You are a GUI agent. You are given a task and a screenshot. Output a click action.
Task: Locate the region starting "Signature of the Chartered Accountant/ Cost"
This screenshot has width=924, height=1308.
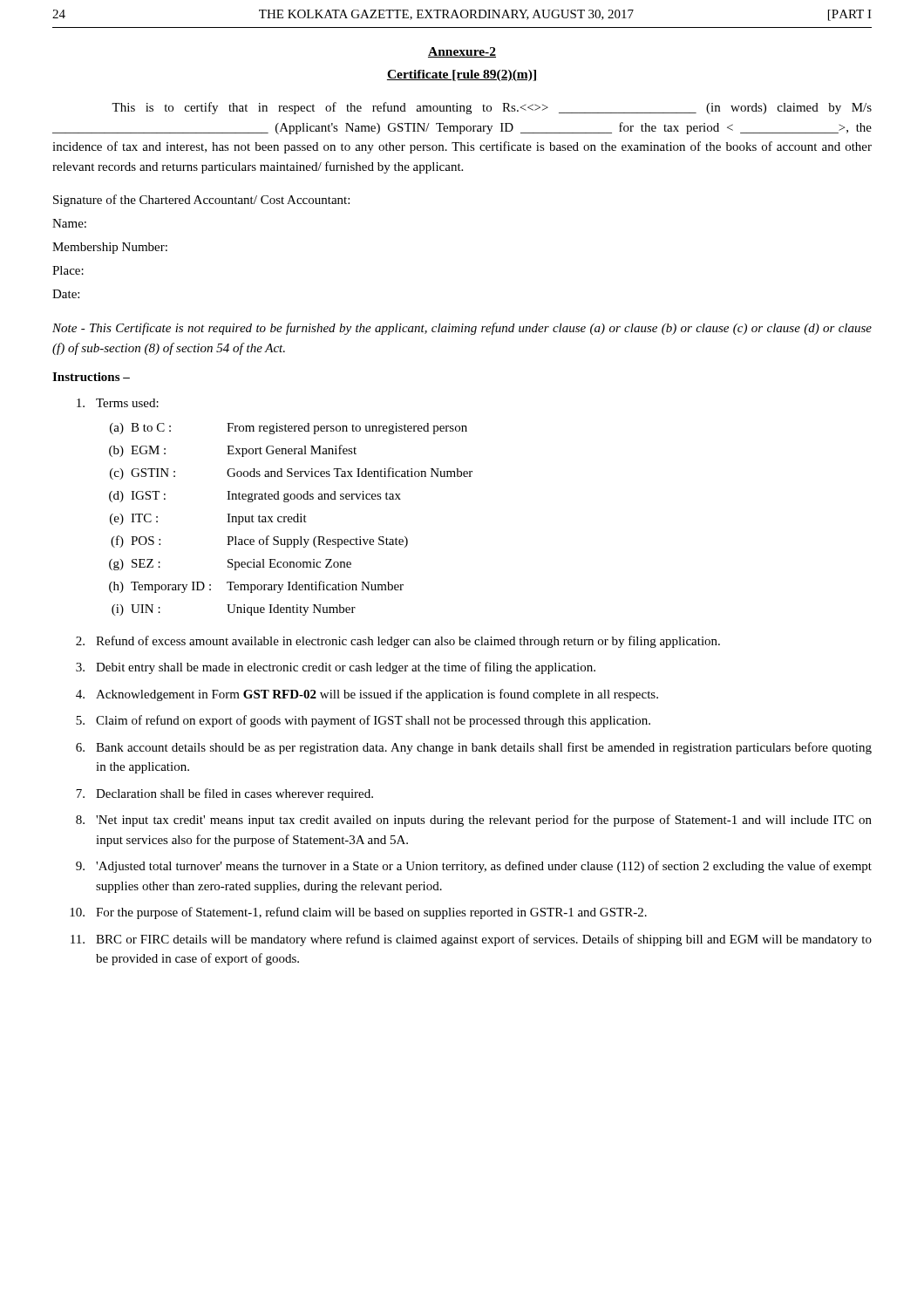click(x=201, y=201)
